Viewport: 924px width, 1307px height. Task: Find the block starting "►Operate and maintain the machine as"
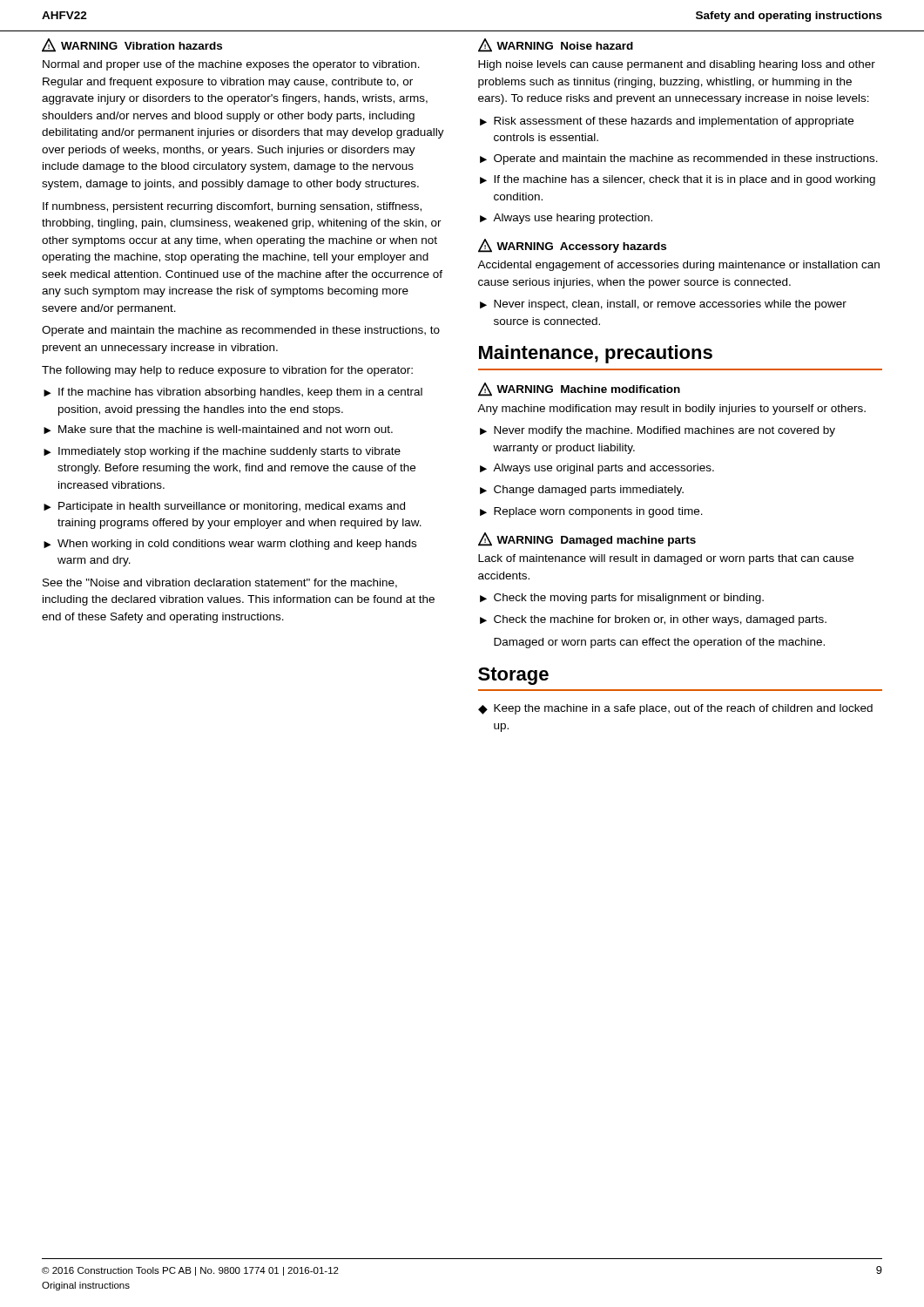(678, 159)
